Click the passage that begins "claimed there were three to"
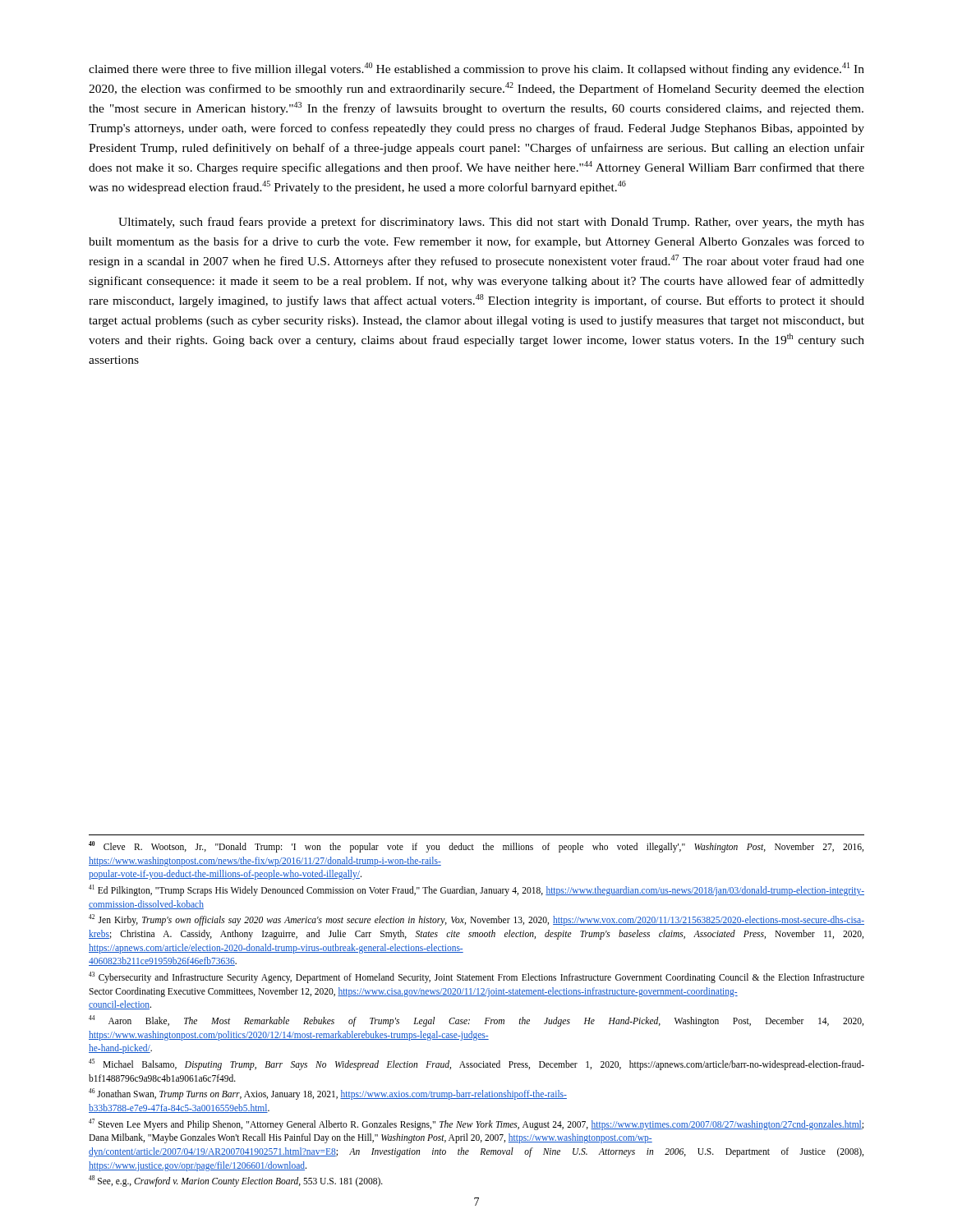This screenshot has height=1232, width=953. click(x=476, y=127)
